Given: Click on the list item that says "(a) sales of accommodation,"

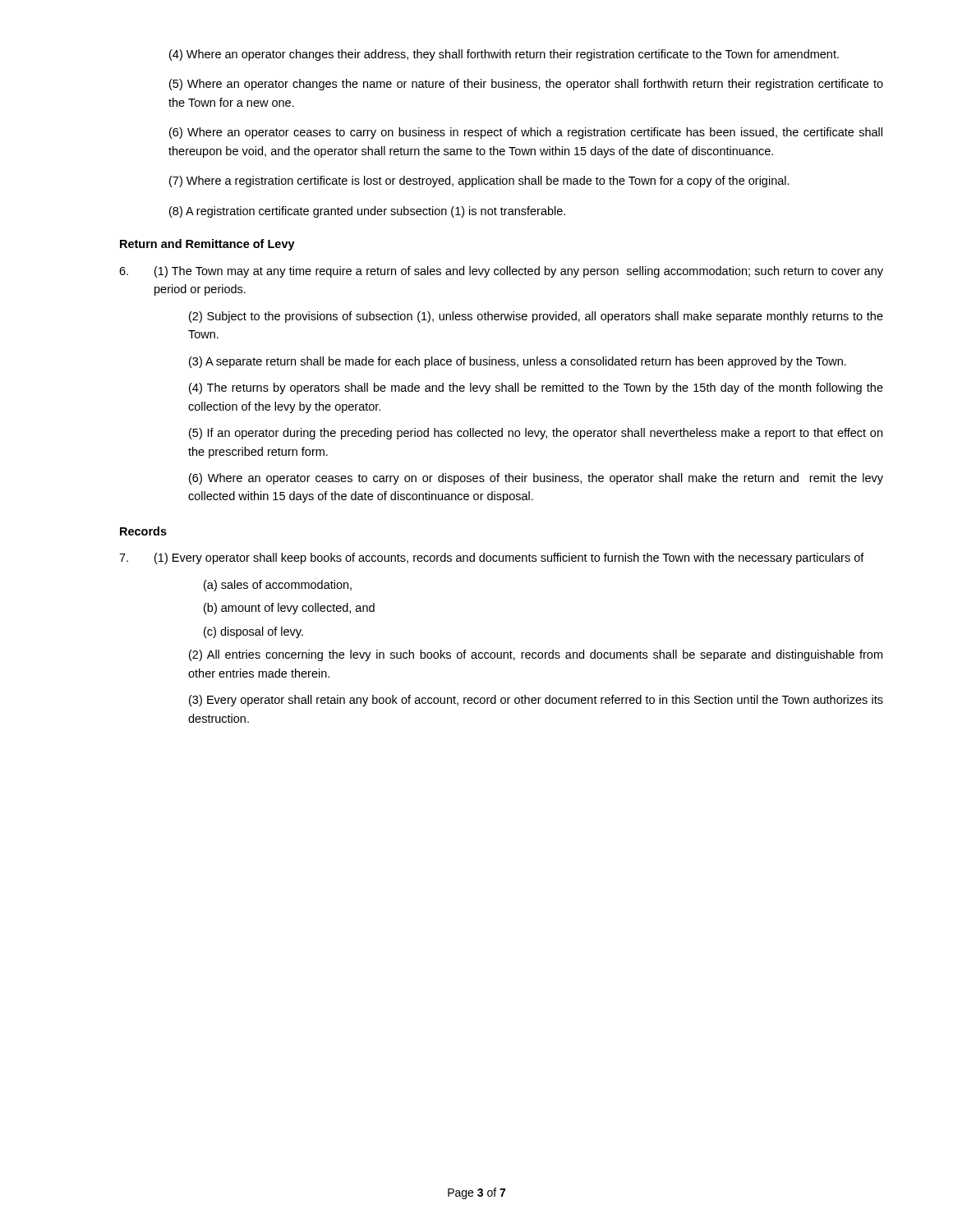Looking at the screenshot, I should pyautogui.click(x=278, y=585).
